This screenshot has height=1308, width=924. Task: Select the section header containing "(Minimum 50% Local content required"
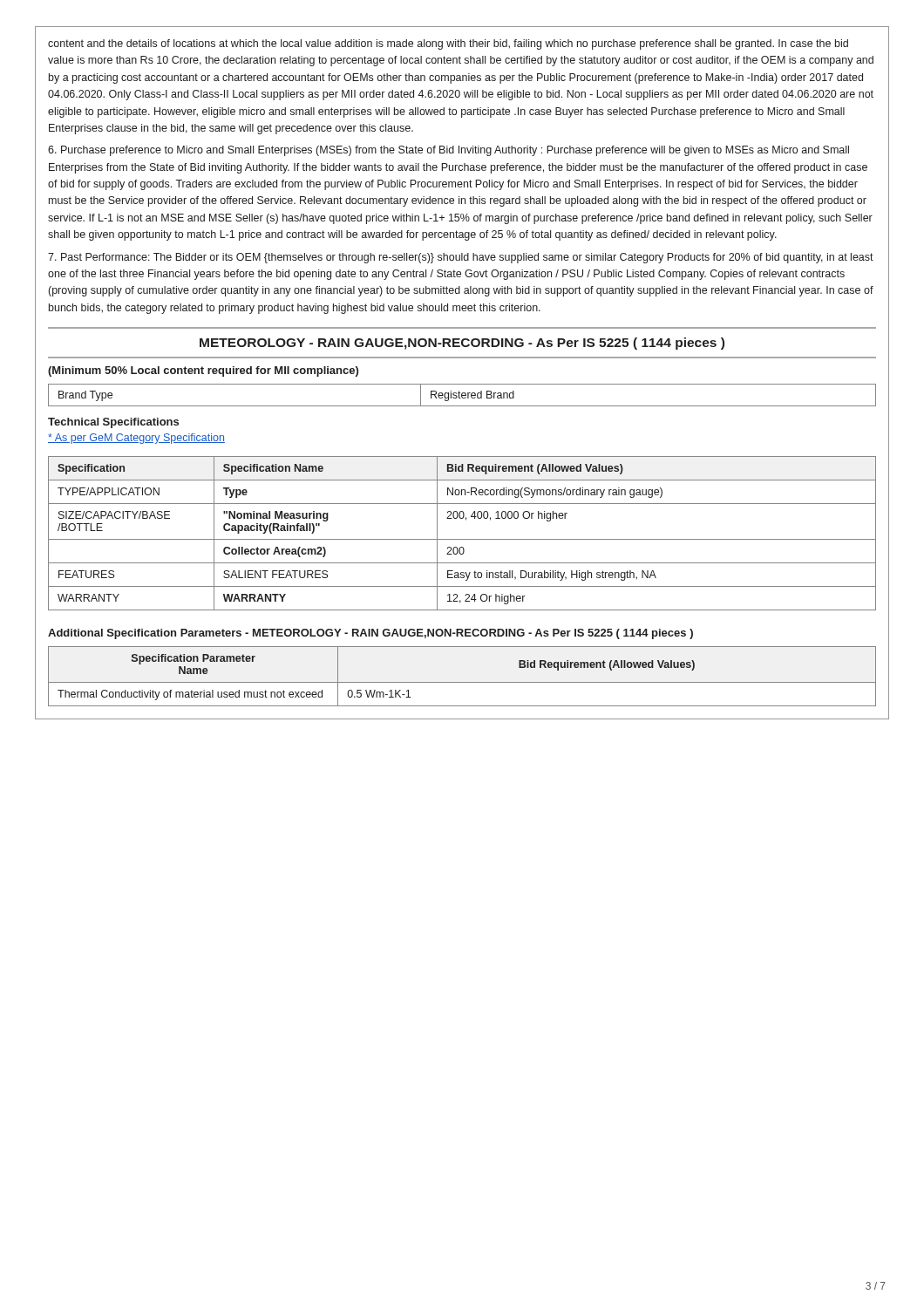(203, 370)
